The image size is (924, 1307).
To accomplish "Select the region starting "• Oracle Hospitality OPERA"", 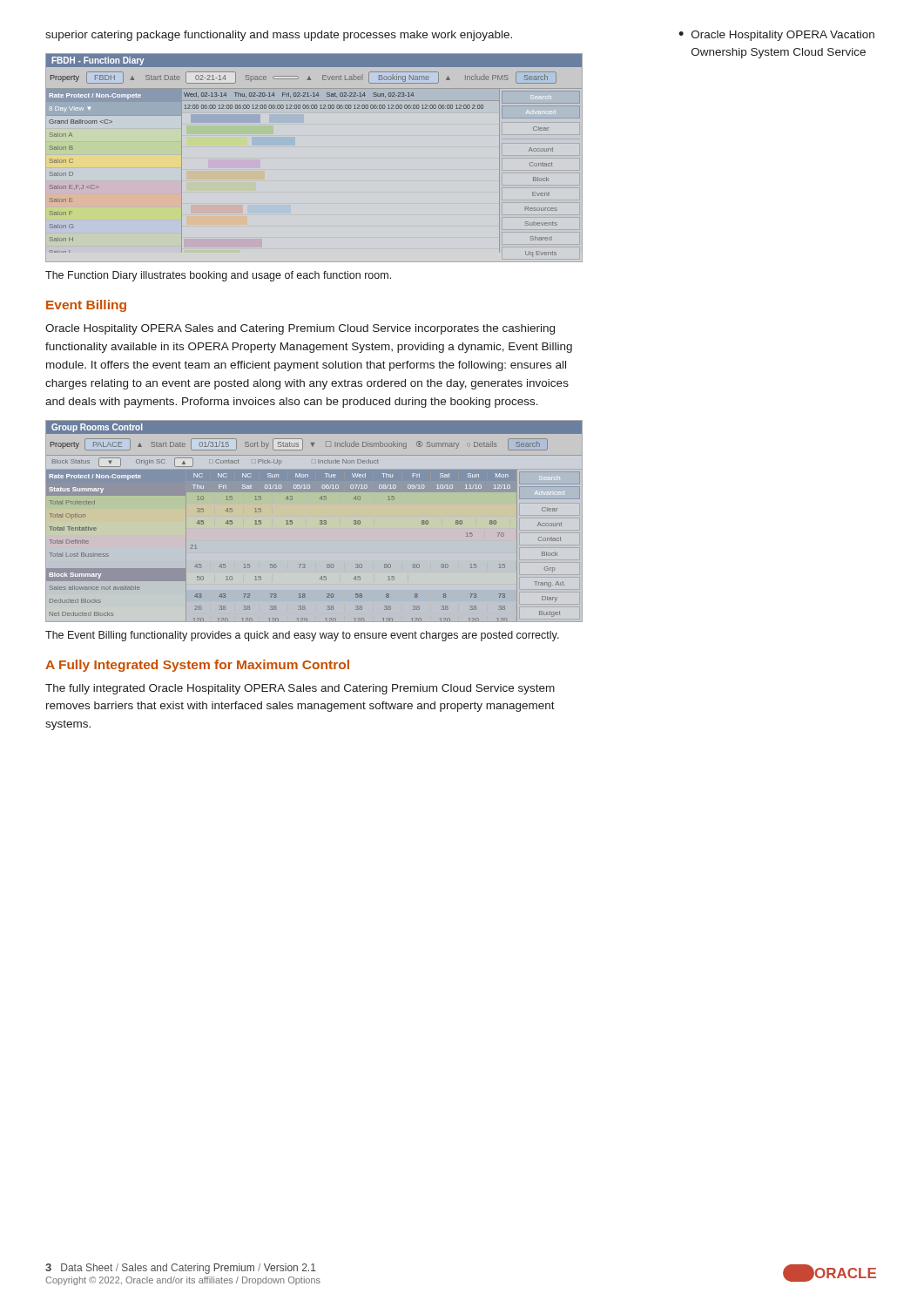I will [x=783, y=43].
